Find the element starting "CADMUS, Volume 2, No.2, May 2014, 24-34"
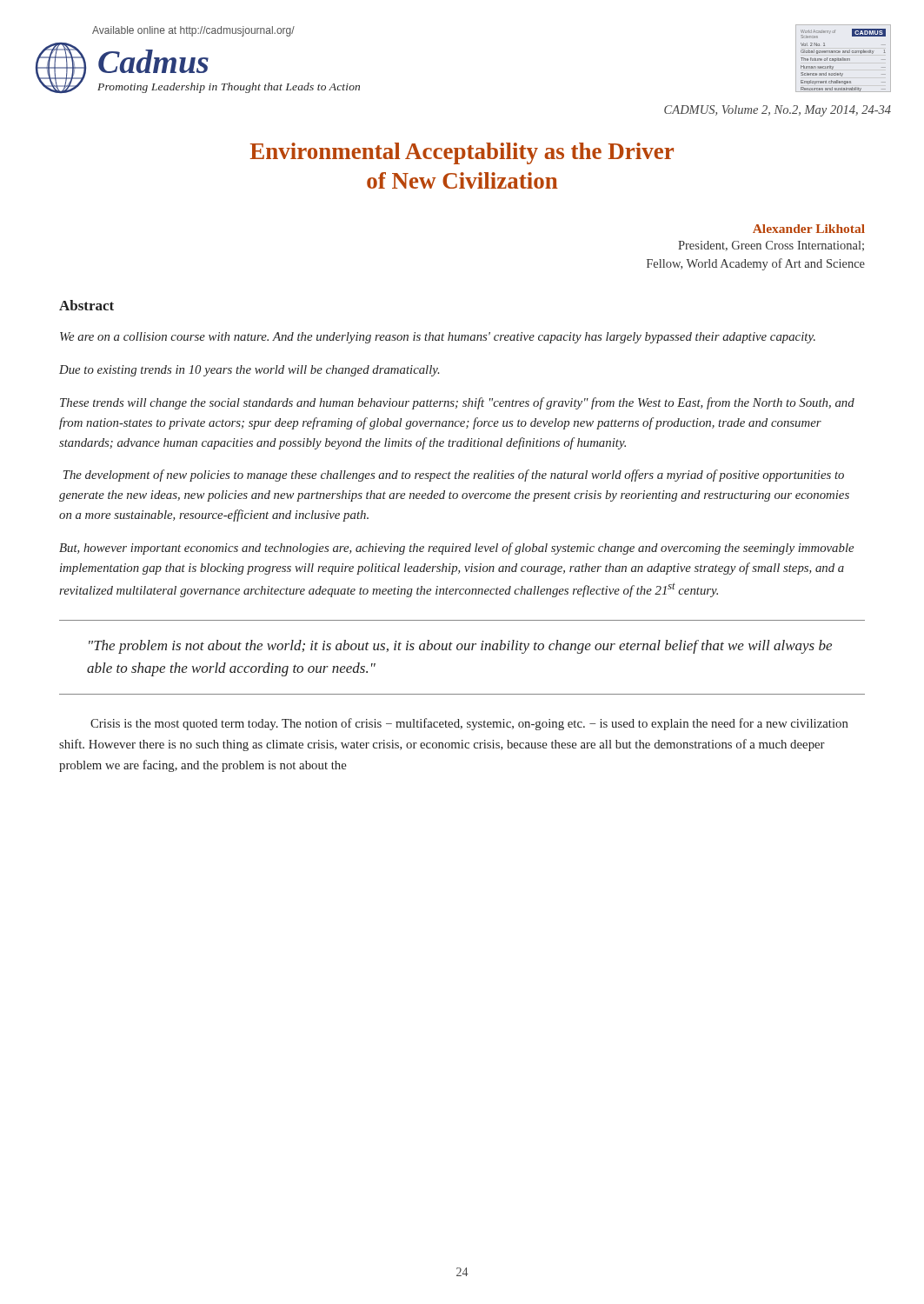924x1304 pixels. 777,110
